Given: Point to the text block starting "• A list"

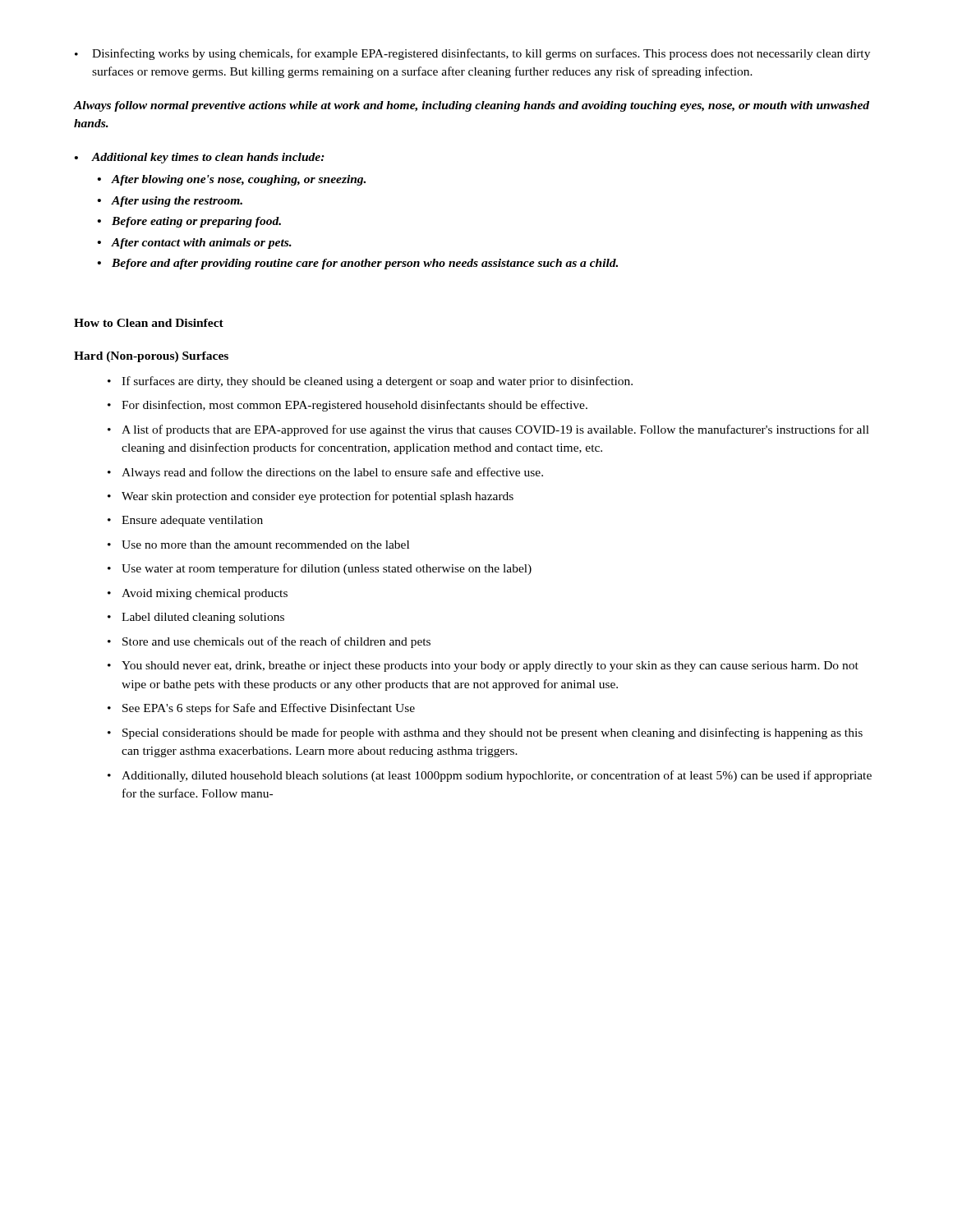Looking at the screenshot, I should (x=493, y=439).
